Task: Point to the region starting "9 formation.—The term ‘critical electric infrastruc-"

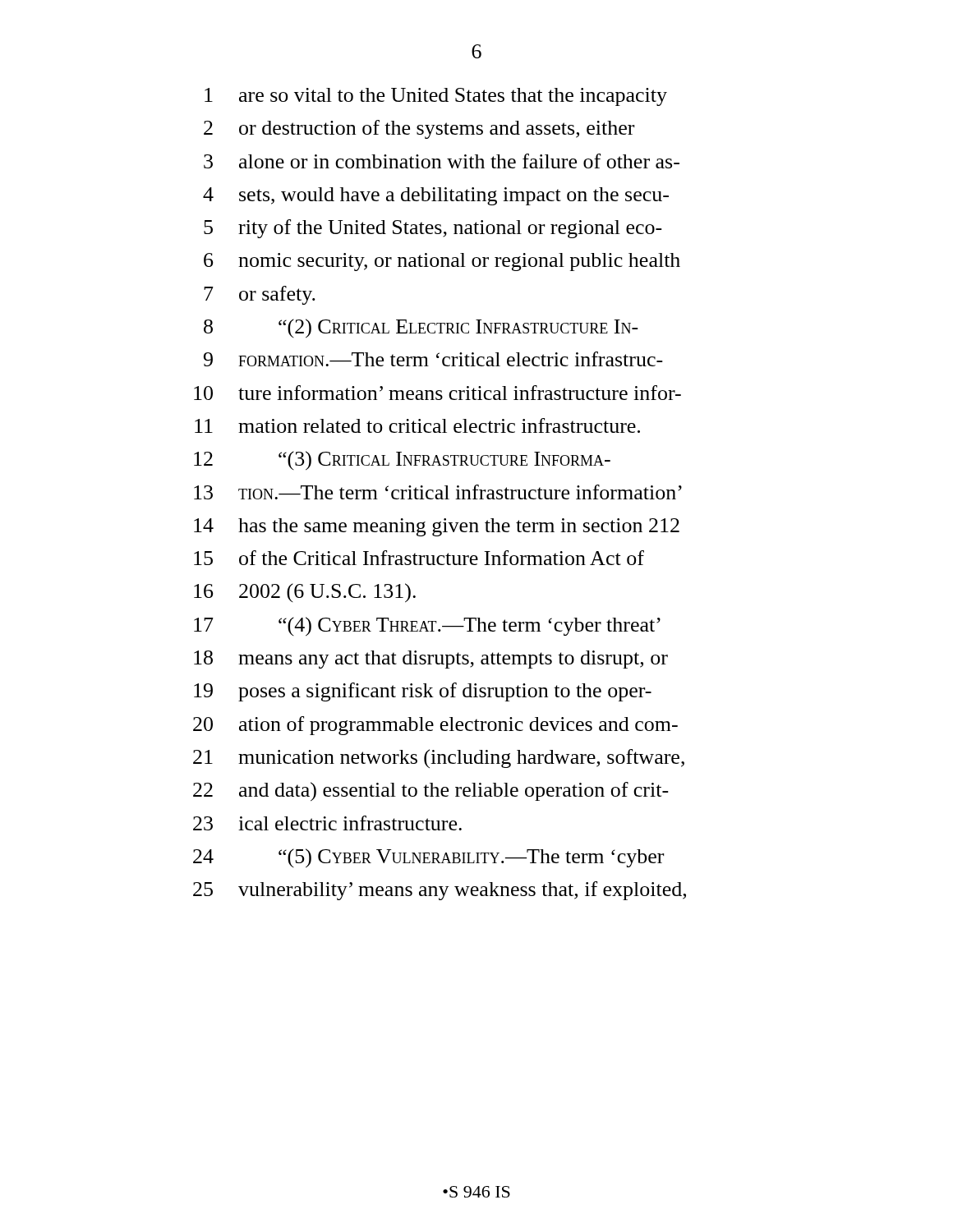Action: click(501, 360)
